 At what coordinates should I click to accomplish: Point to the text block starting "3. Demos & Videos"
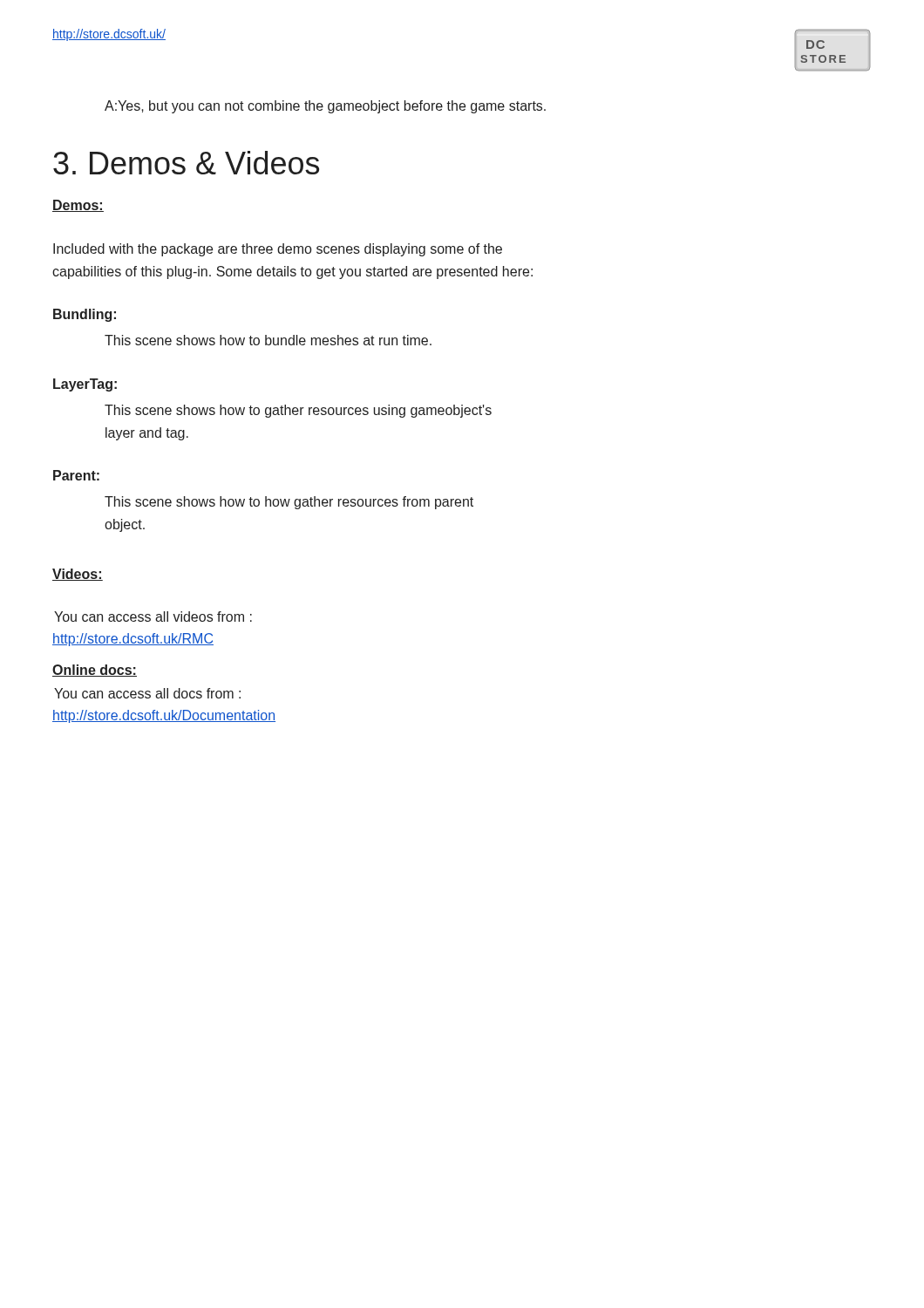tap(186, 164)
